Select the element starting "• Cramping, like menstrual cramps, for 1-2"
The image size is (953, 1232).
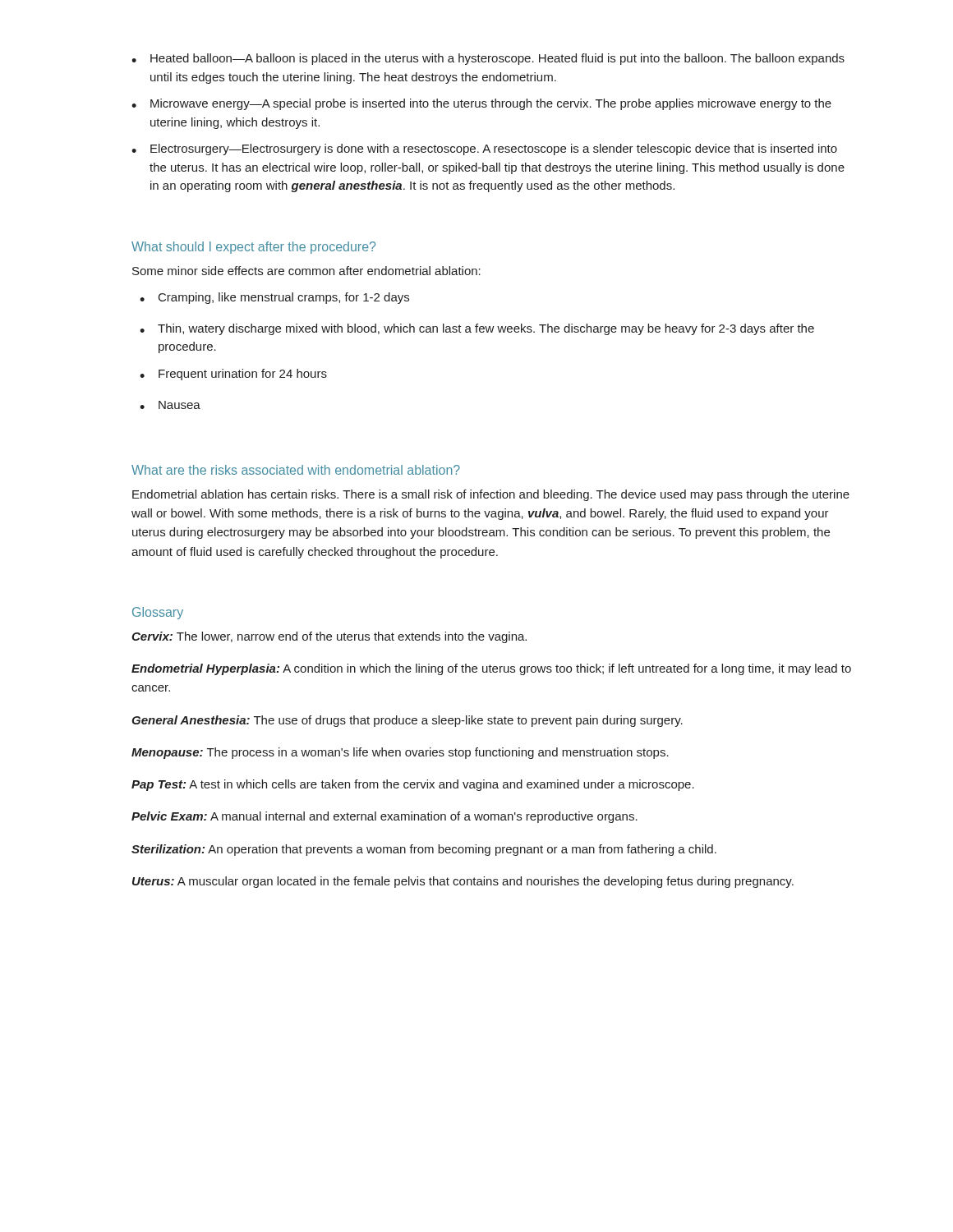coord(274,298)
